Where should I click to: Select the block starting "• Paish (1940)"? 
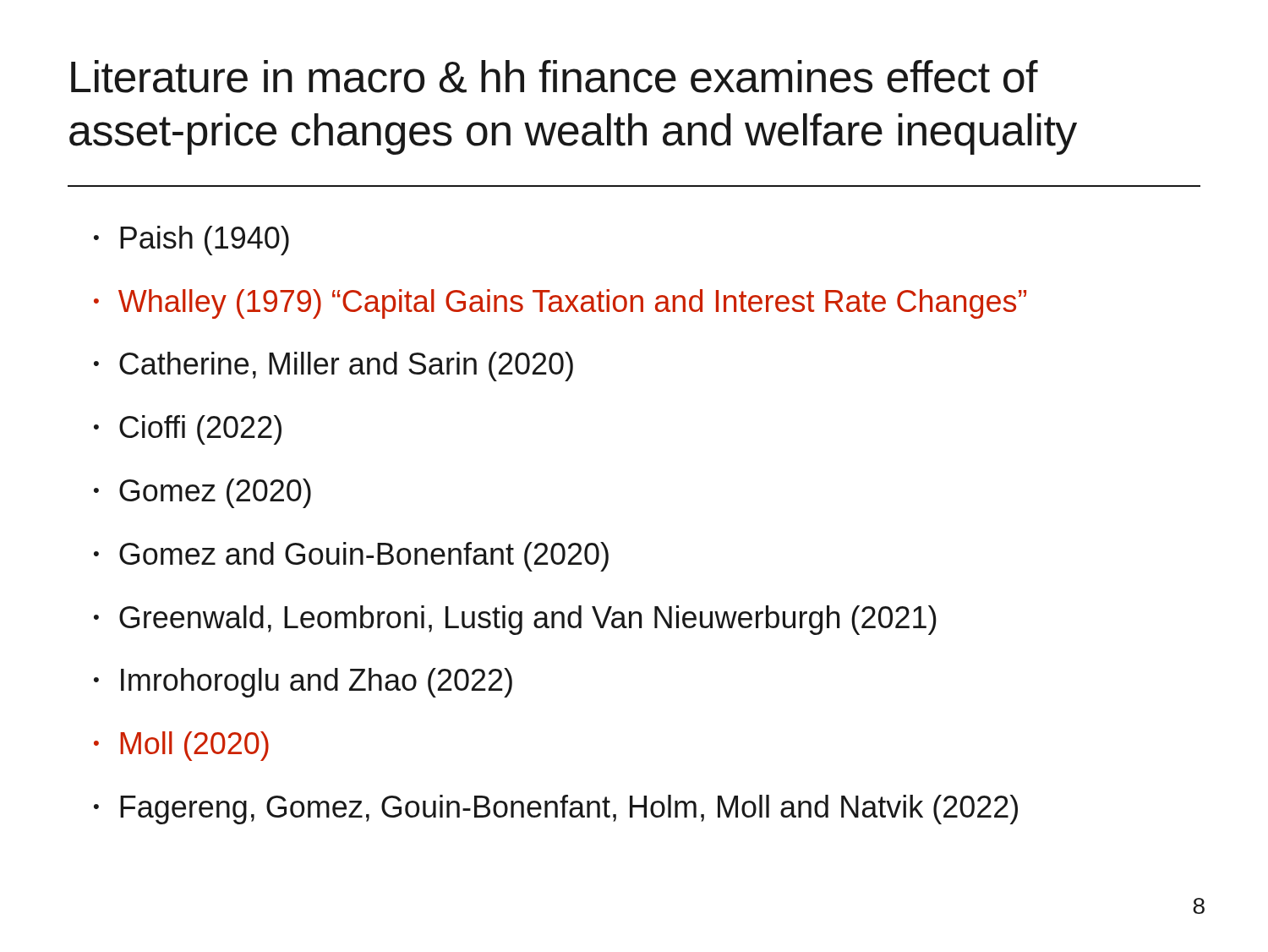[x=192, y=239]
